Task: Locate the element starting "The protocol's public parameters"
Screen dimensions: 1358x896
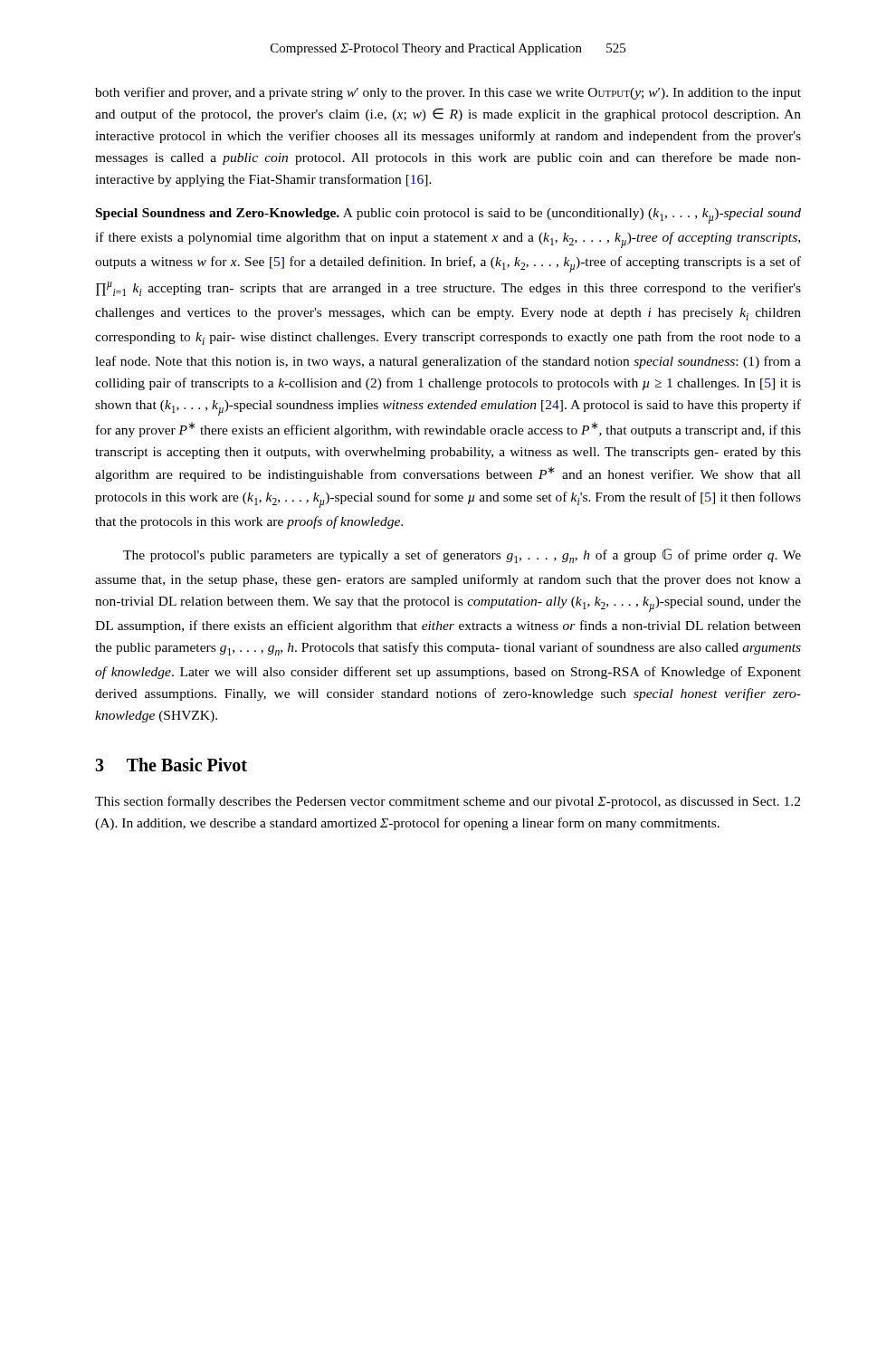Action: (x=448, y=635)
